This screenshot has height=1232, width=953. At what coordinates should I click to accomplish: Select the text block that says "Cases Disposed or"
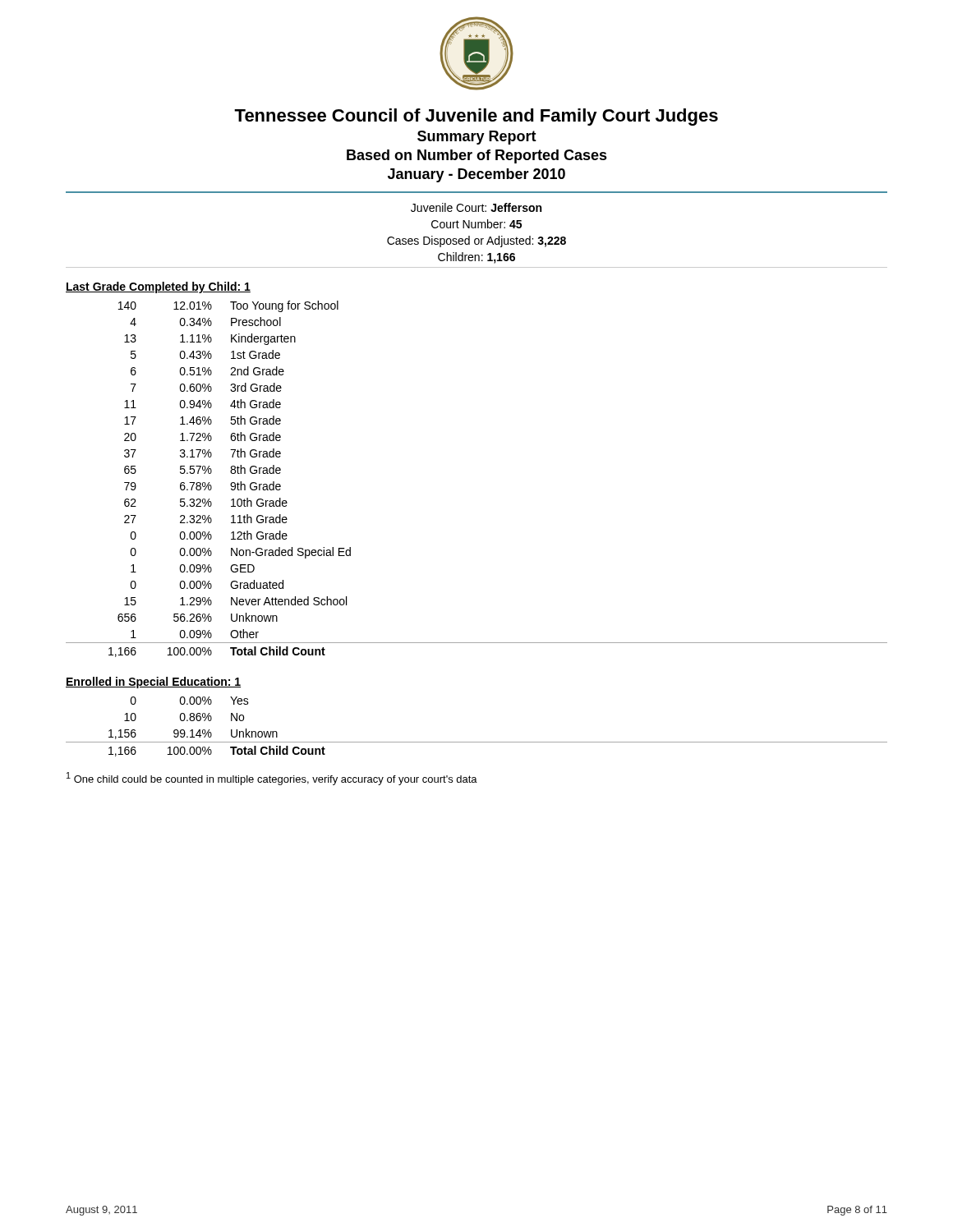tap(476, 241)
